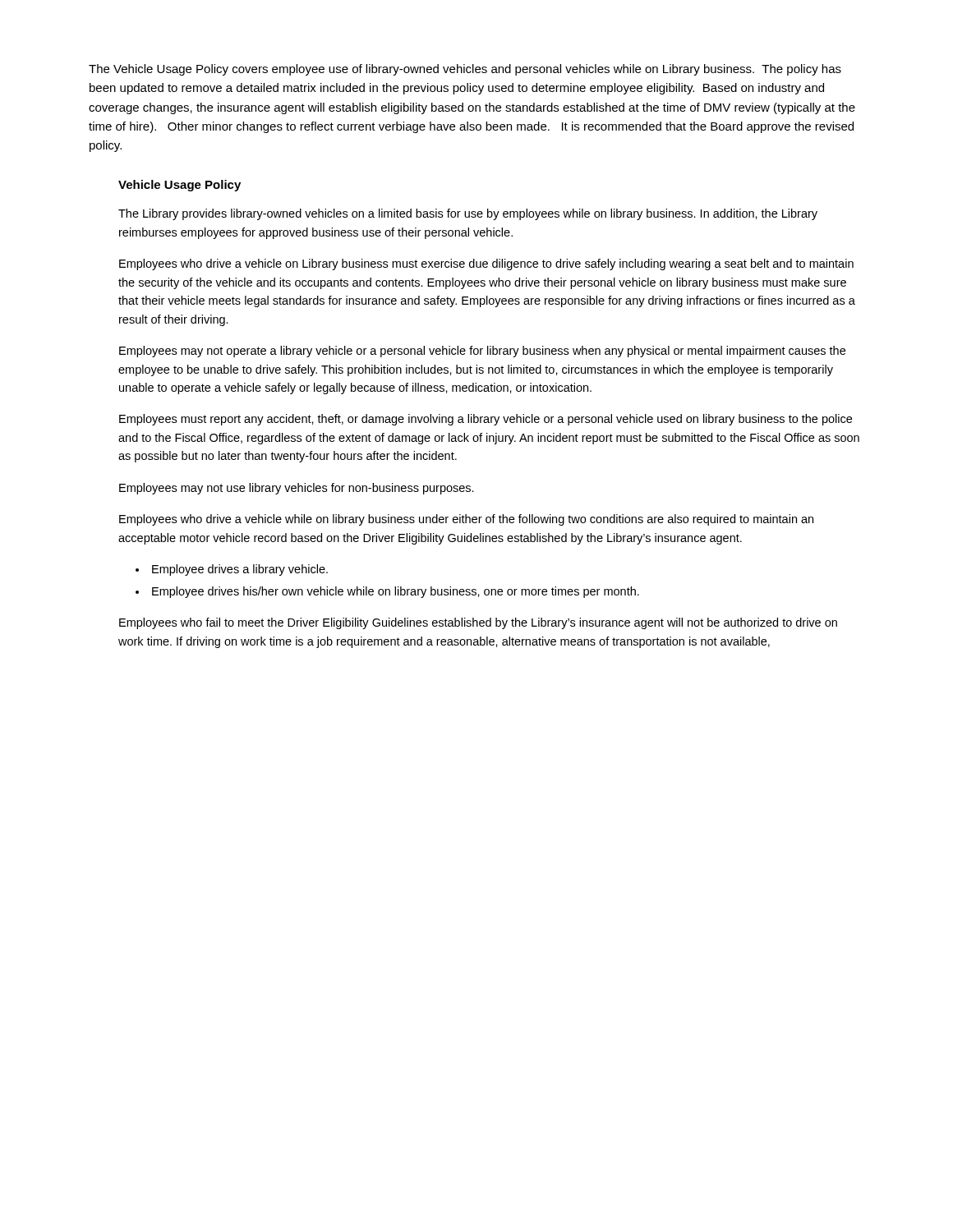The image size is (953, 1232).
Task: Find the block on this page that starts "Employees may not use library vehicles for"
Action: [296, 488]
